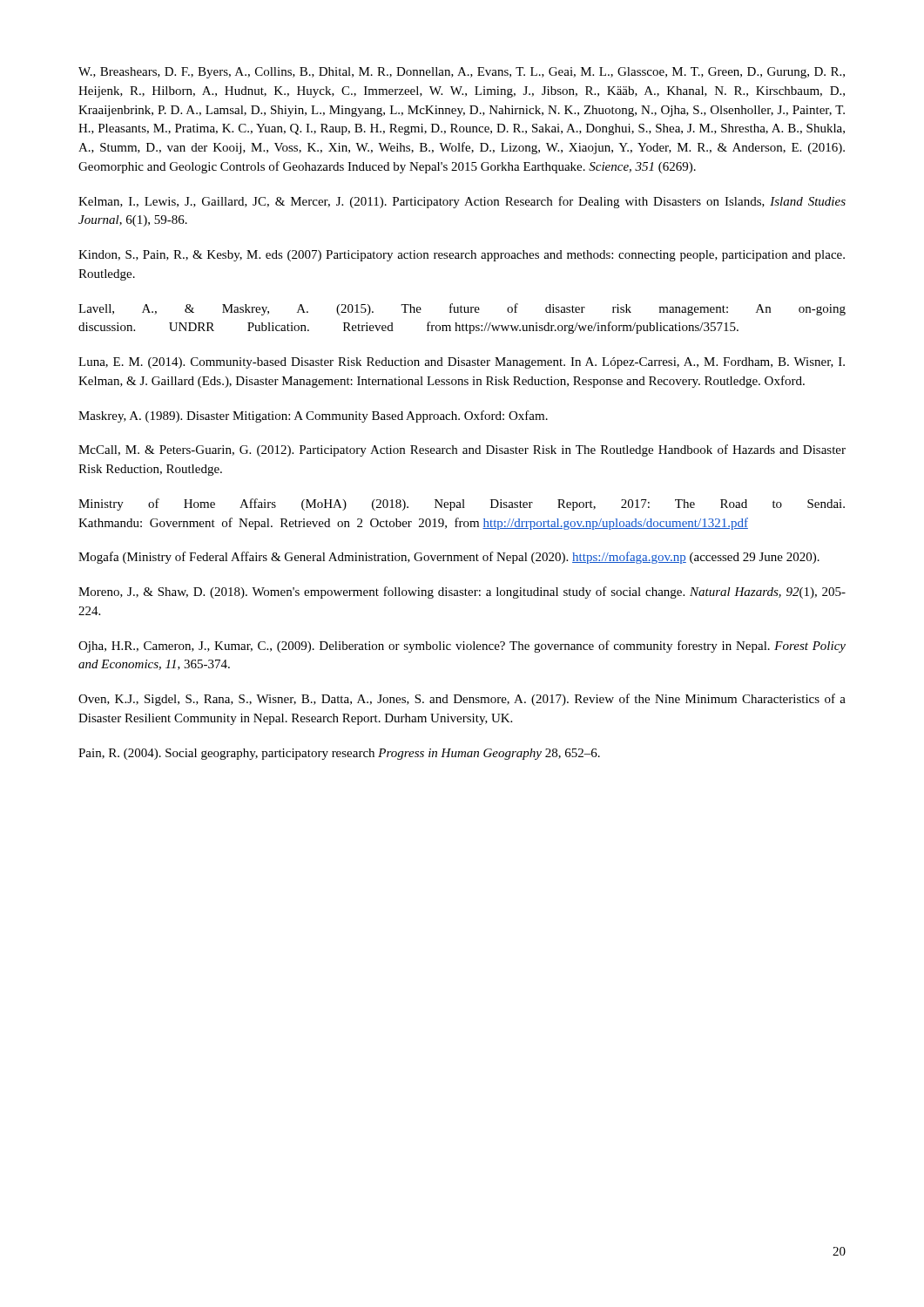Select the text block that says "Kindon, S., Pain, R., & Kesby, M."
Image resolution: width=924 pixels, height=1307 pixels.
click(x=462, y=264)
